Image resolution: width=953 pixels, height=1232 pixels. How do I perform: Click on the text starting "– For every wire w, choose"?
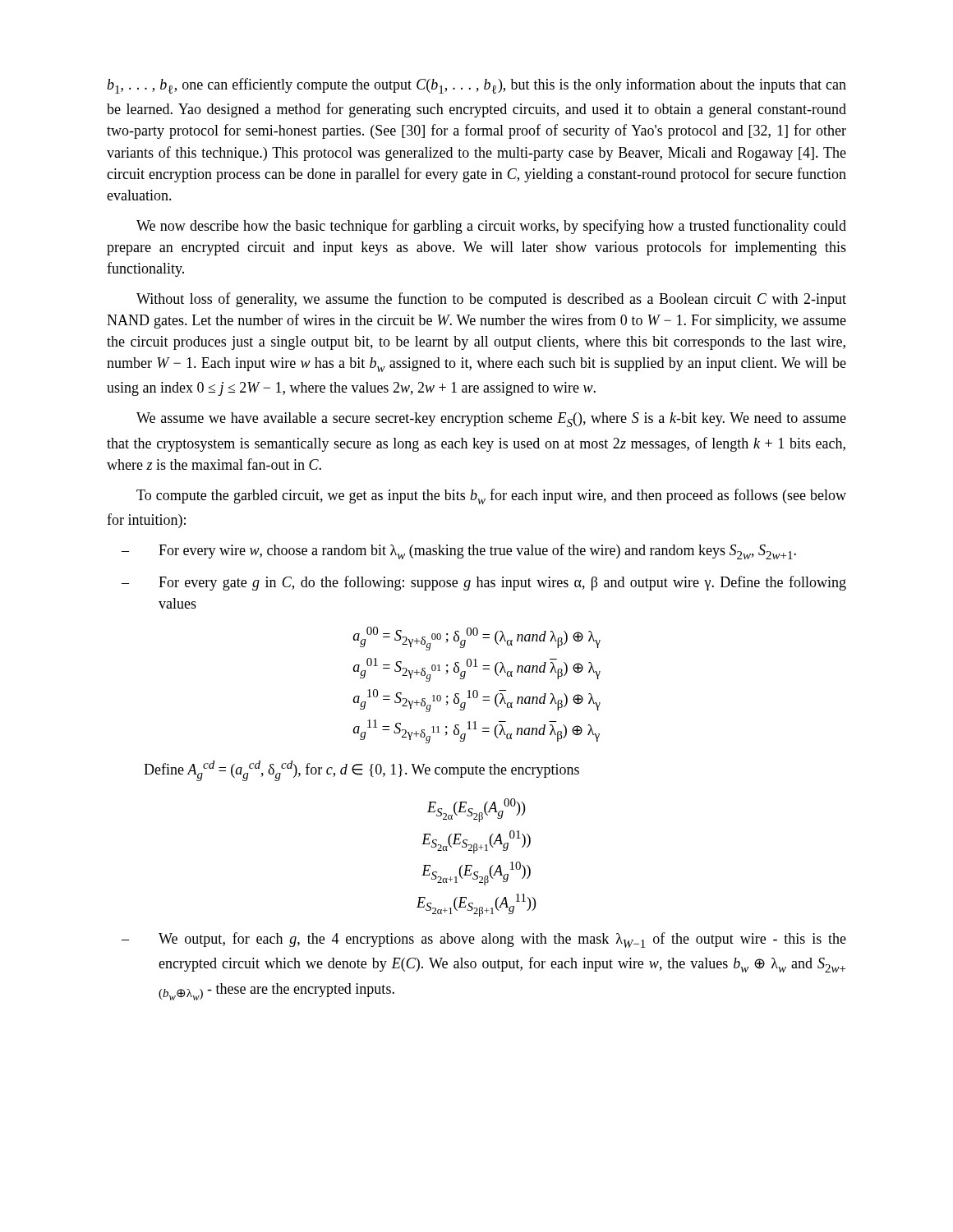(476, 552)
